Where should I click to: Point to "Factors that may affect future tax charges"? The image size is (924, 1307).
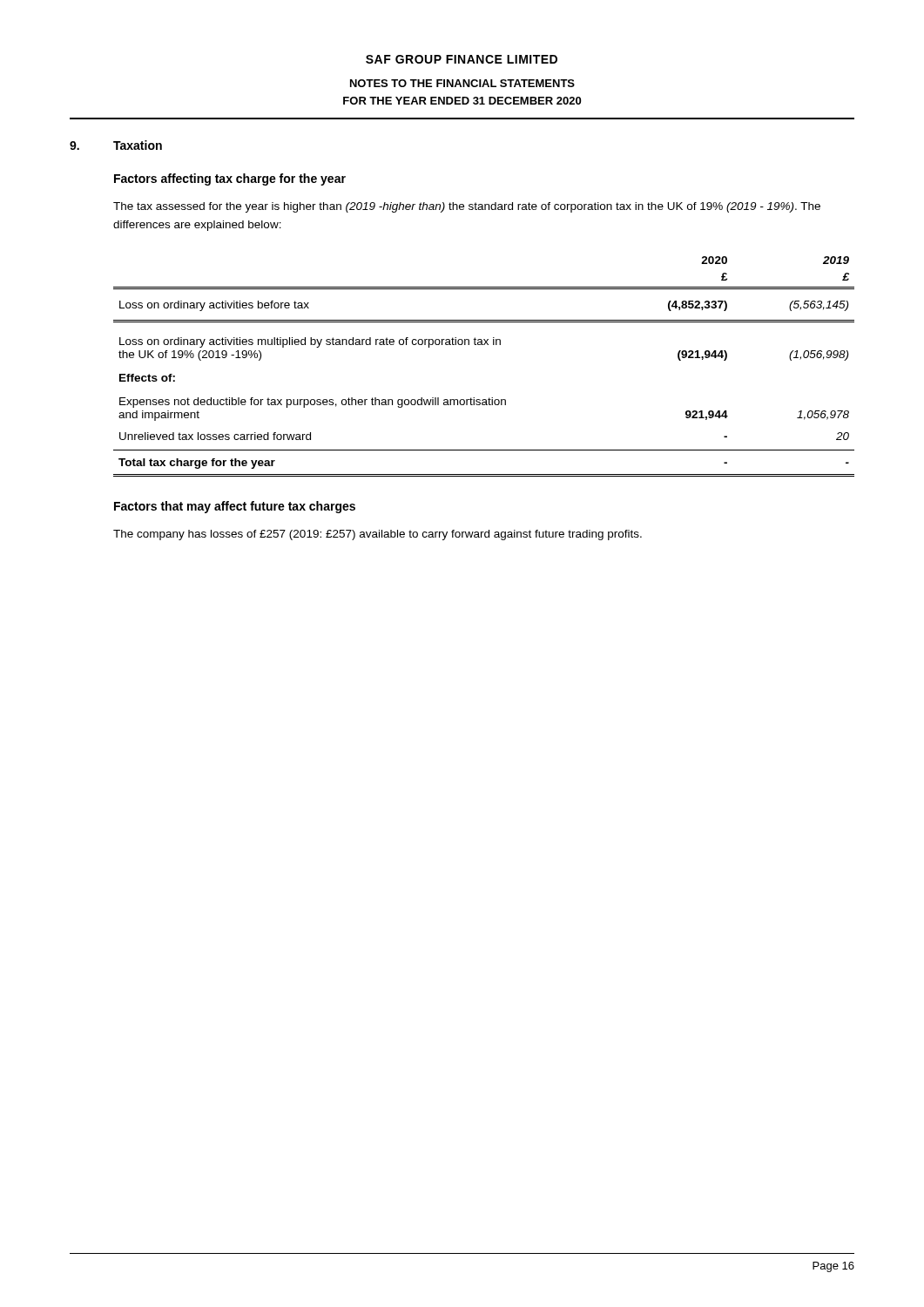234,506
